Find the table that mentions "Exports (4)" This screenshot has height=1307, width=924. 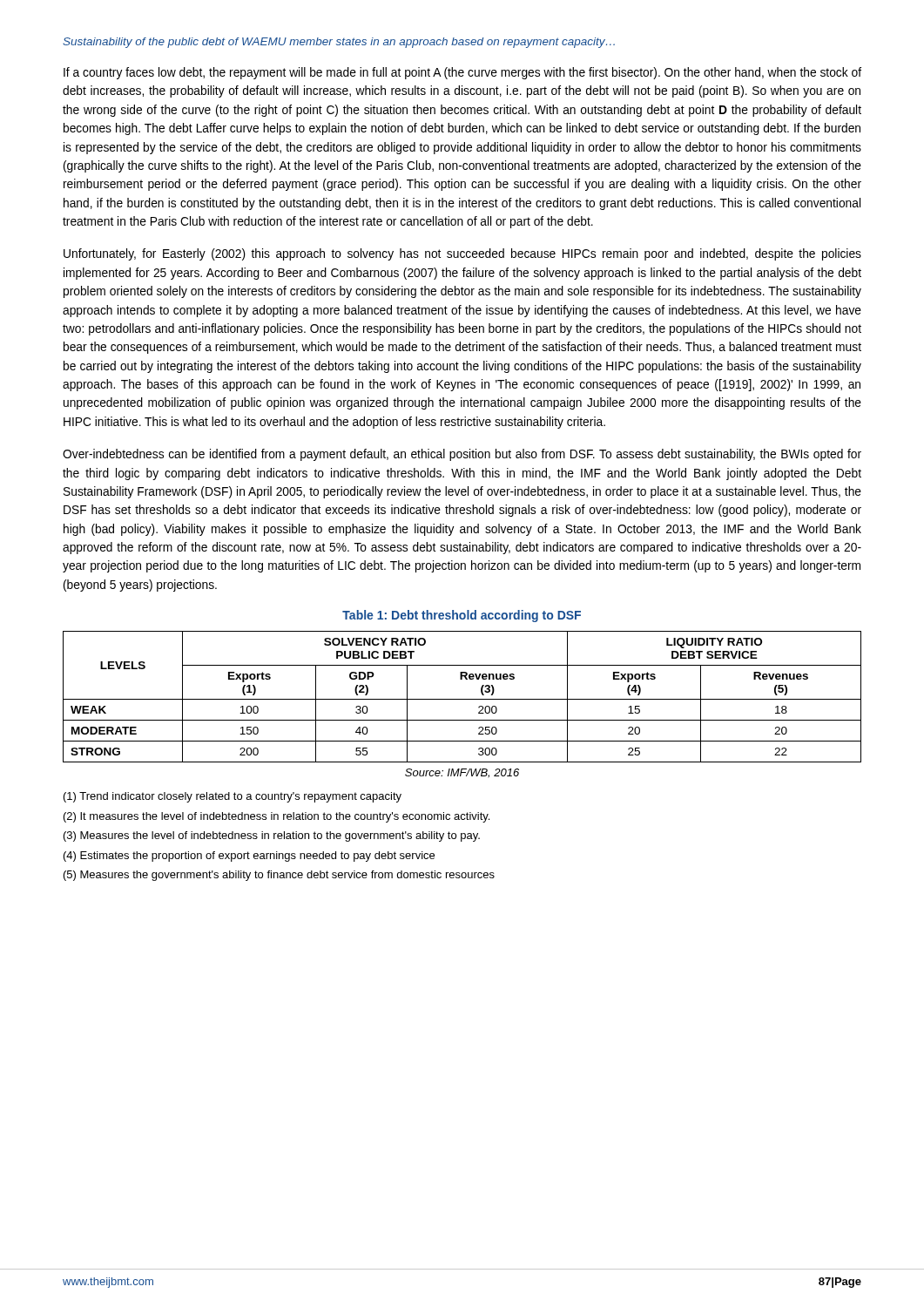(x=462, y=705)
